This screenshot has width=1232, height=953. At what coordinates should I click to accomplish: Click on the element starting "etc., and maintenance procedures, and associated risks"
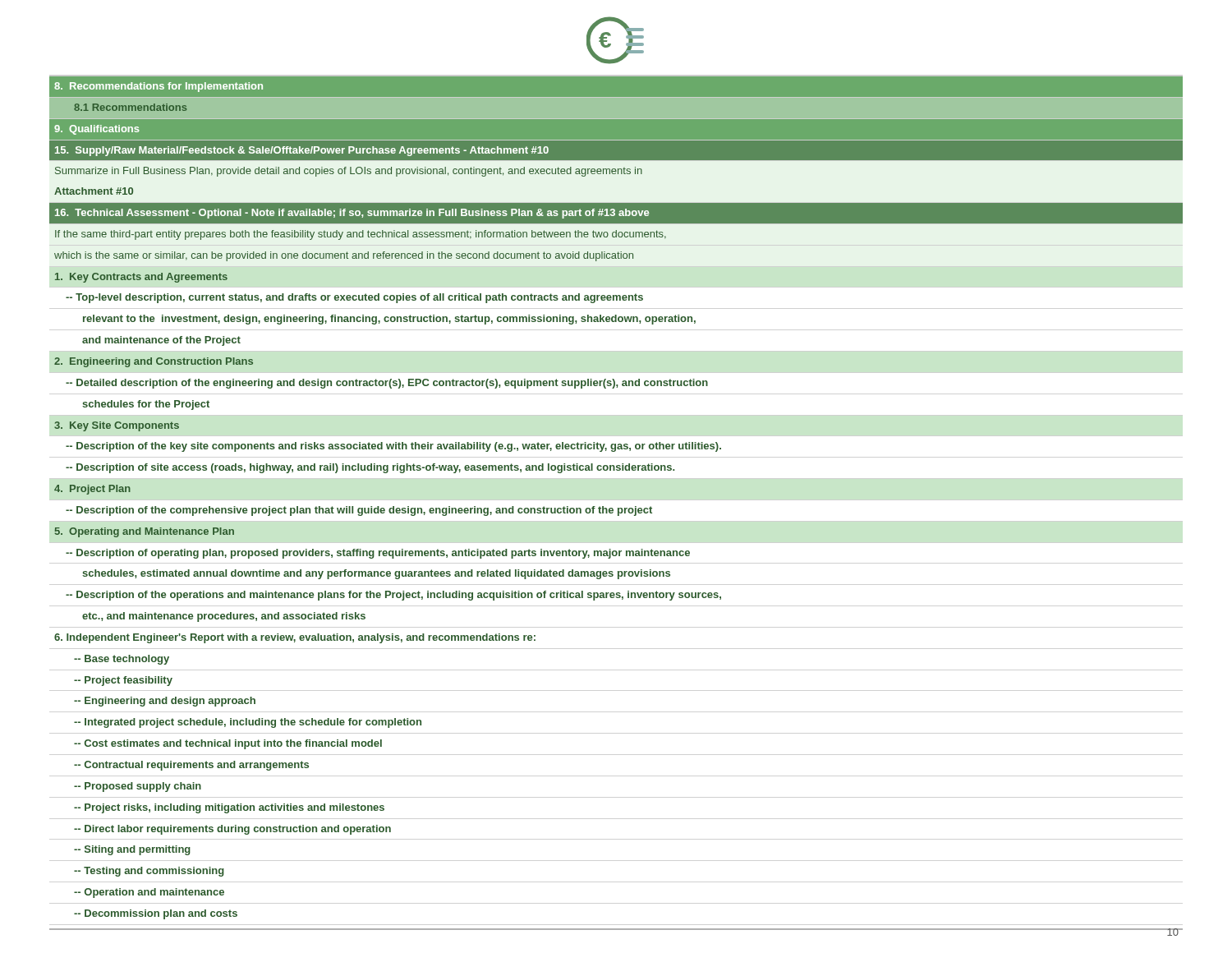[x=224, y=616]
